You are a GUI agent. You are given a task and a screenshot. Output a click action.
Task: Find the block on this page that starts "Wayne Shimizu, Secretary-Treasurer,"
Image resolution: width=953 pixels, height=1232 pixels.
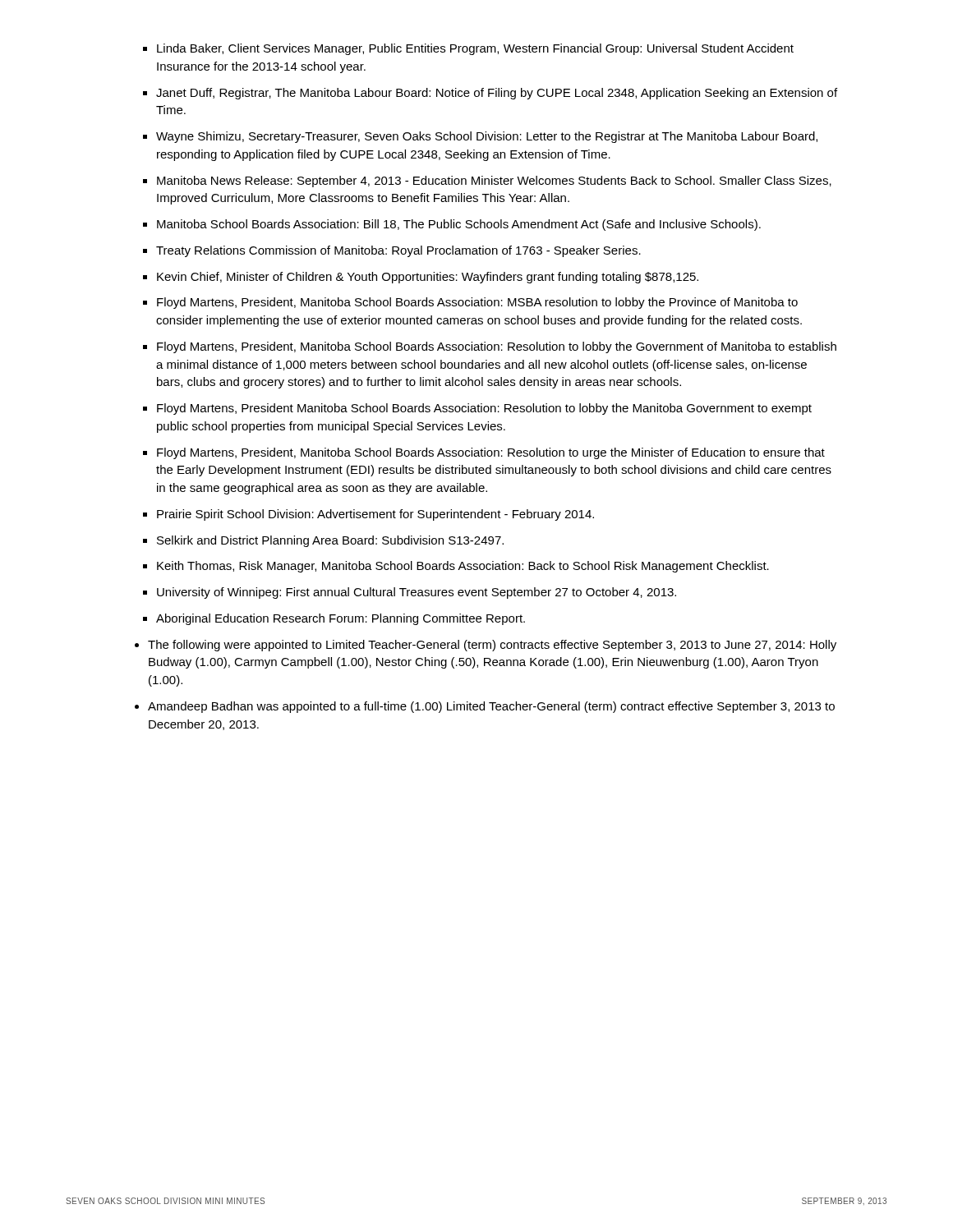[x=497, y=145]
